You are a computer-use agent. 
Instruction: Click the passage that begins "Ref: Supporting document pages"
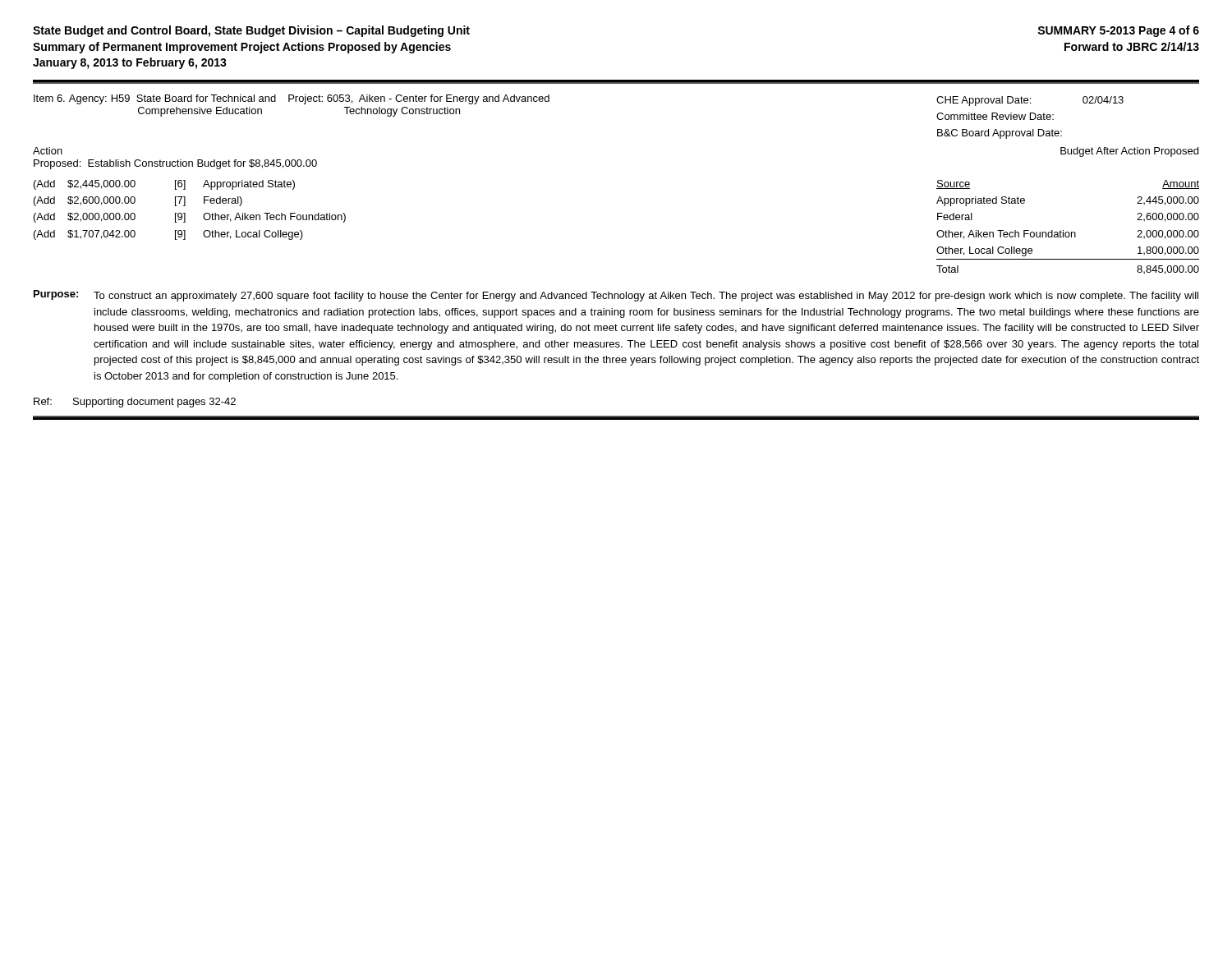click(135, 403)
